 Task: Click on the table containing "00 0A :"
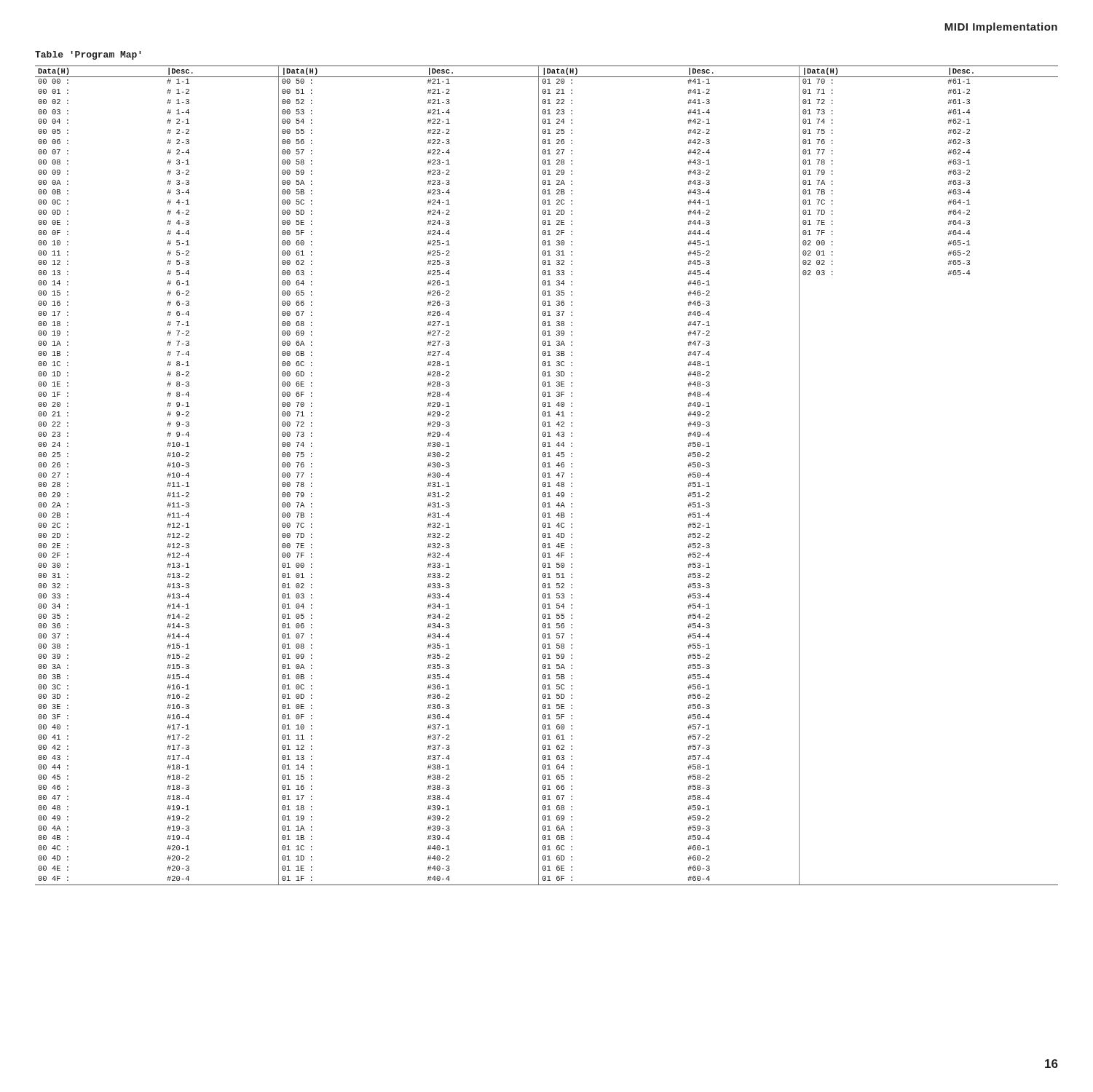tap(546, 475)
